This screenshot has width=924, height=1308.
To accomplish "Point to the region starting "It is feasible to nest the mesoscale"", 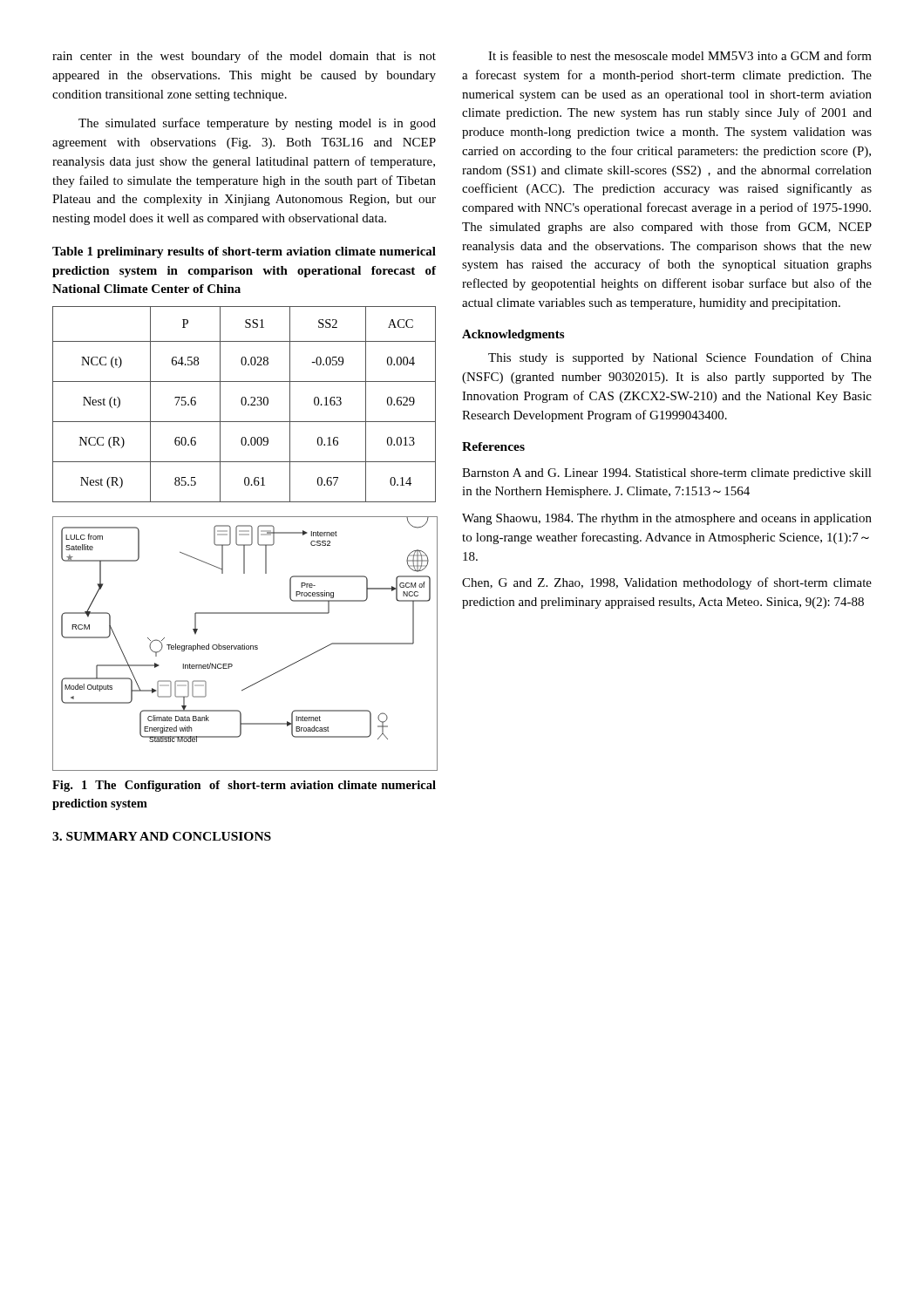I will pyautogui.click(x=667, y=179).
